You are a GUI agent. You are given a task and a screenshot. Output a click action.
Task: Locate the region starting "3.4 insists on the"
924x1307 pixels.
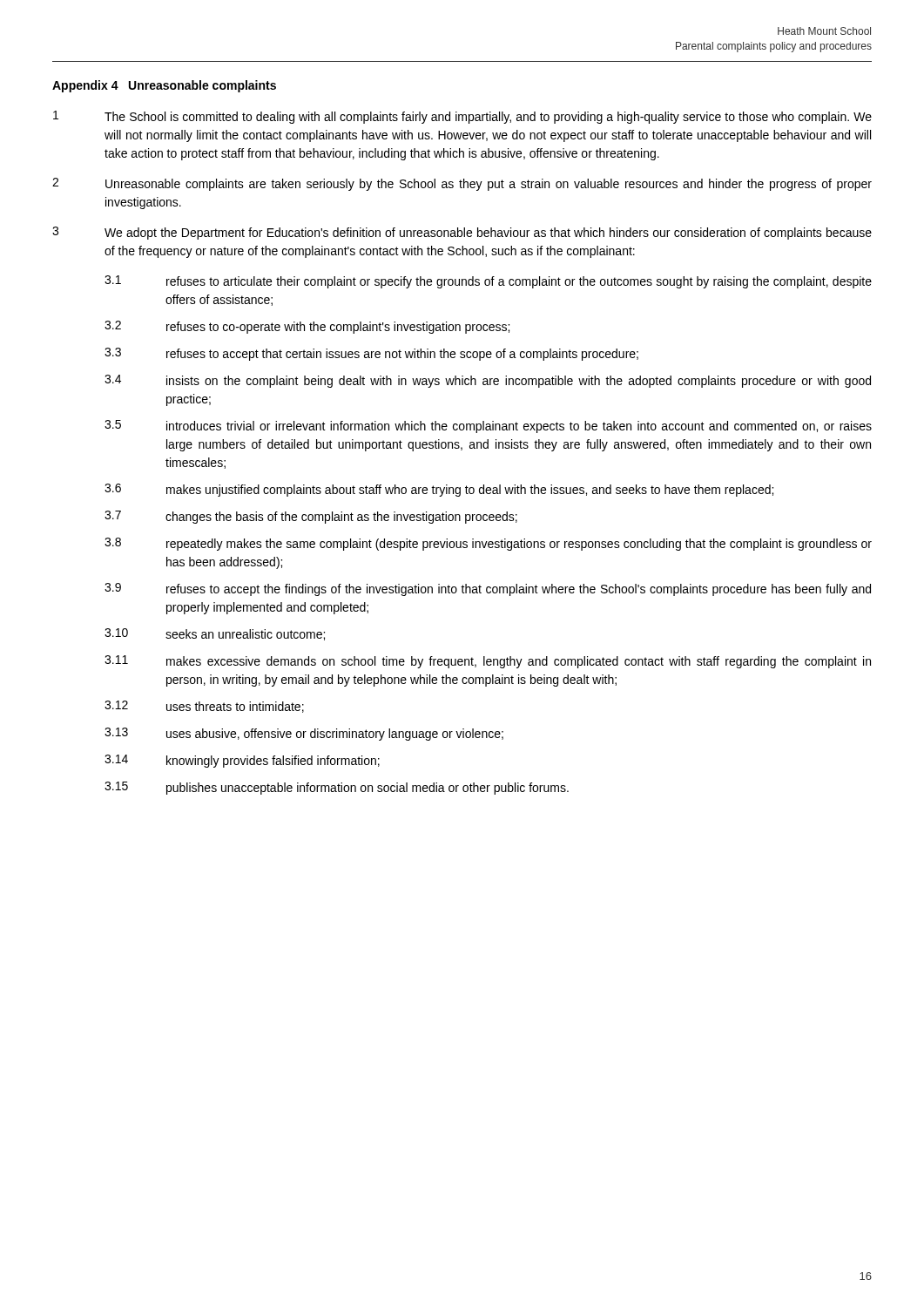(x=488, y=390)
